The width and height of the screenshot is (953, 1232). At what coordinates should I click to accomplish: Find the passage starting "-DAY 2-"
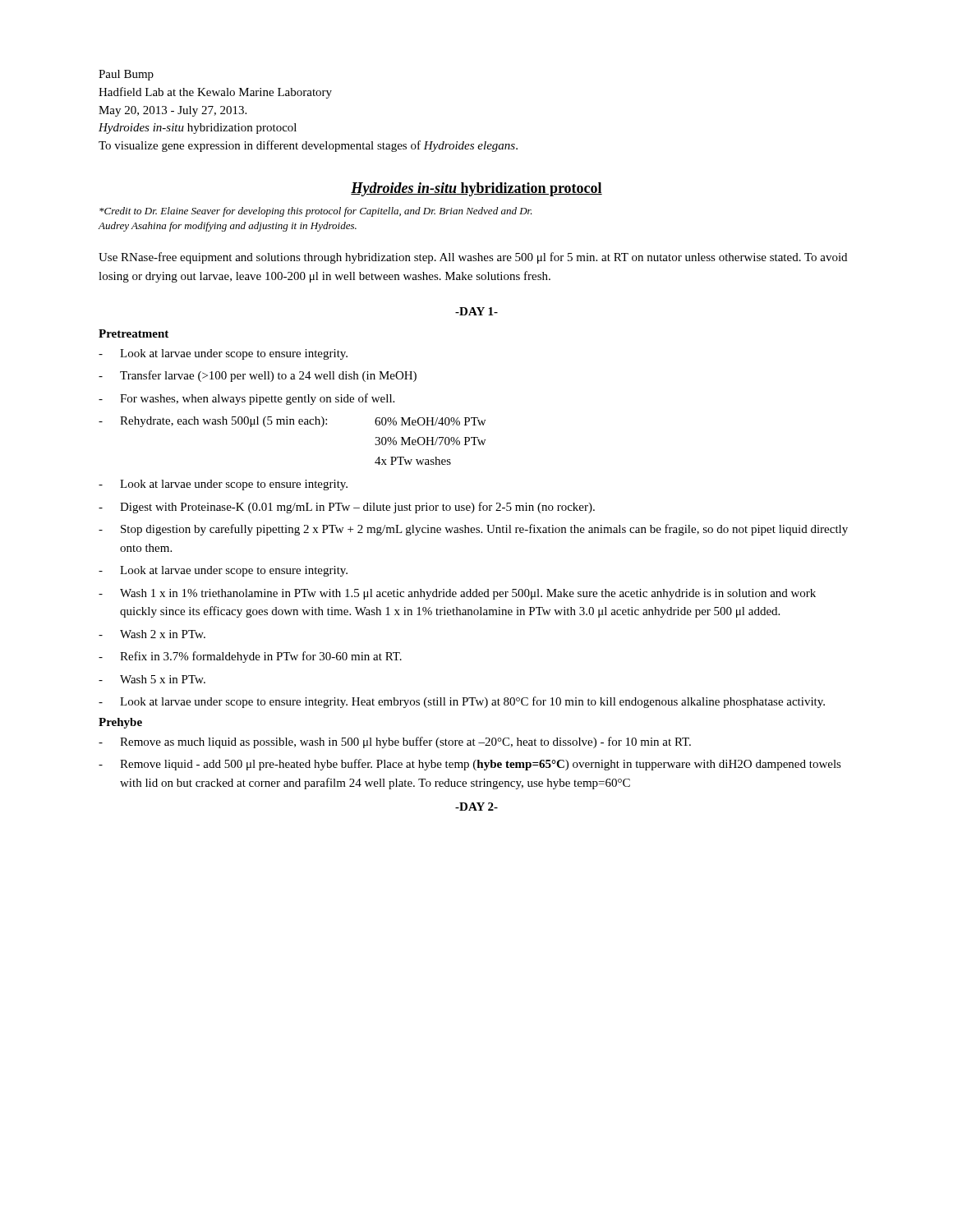[476, 807]
